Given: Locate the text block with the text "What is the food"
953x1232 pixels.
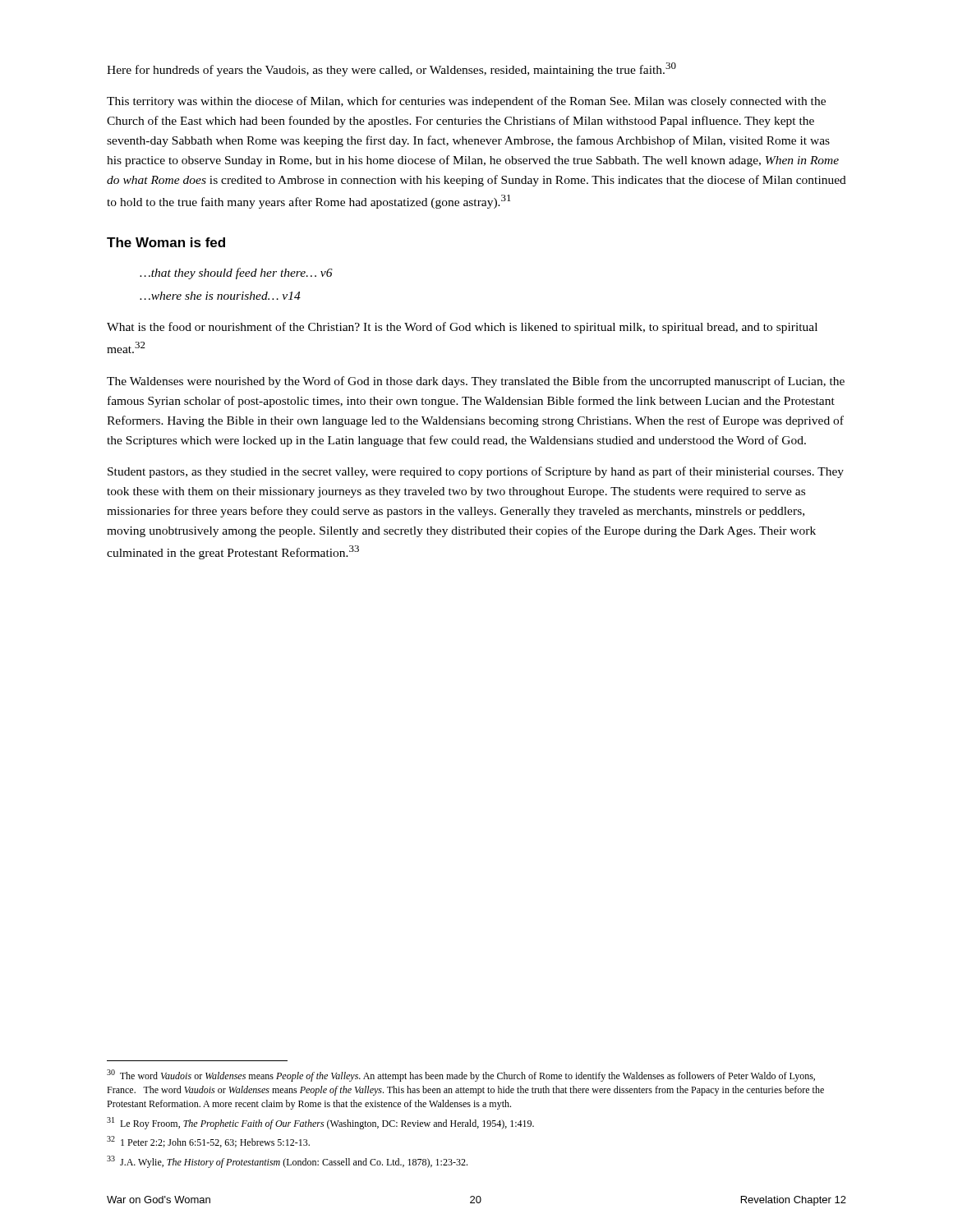Looking at the screenshot, I should (462, 338).
